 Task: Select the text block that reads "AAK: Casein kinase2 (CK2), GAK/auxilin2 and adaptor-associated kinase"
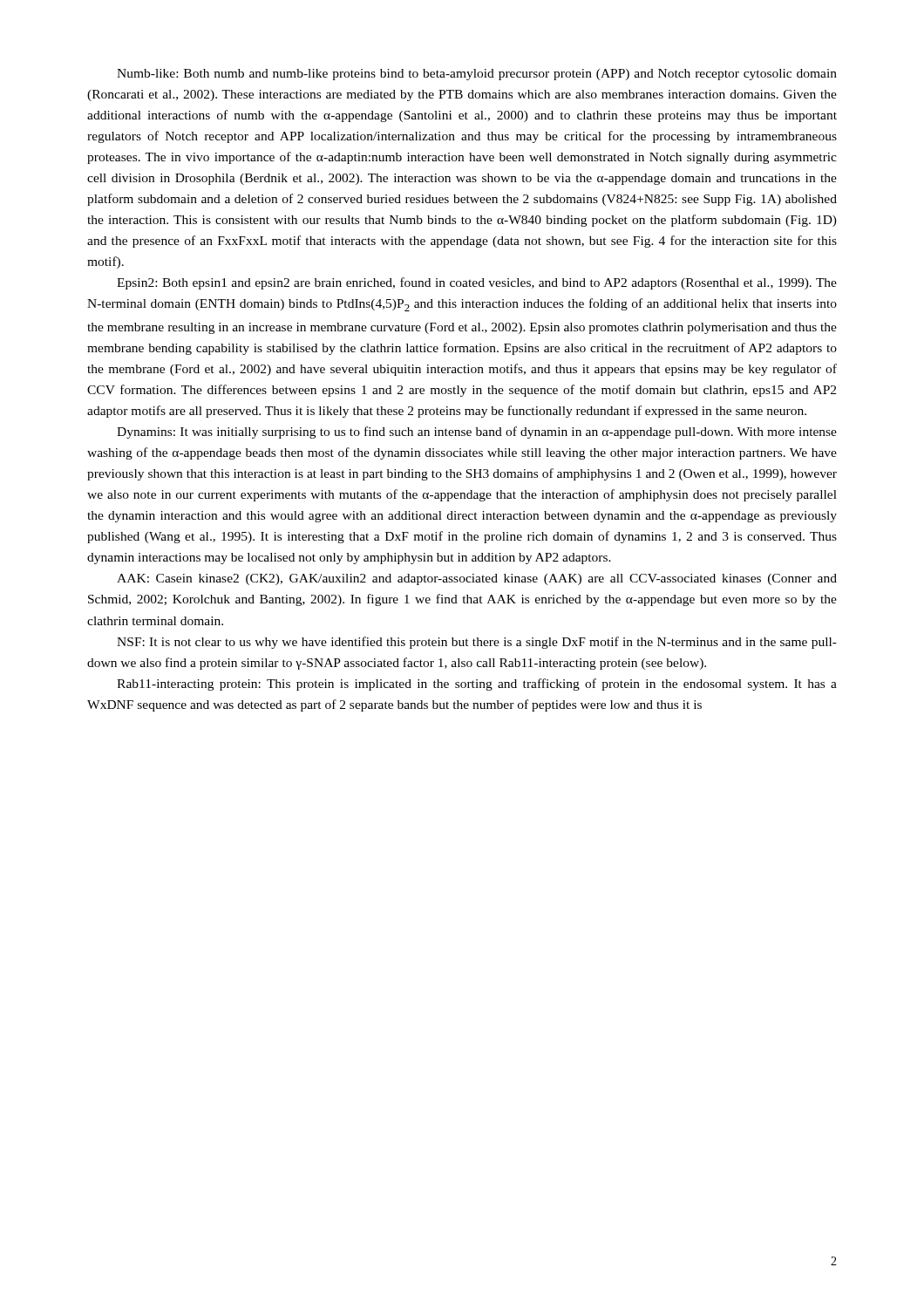pos(462,599)
